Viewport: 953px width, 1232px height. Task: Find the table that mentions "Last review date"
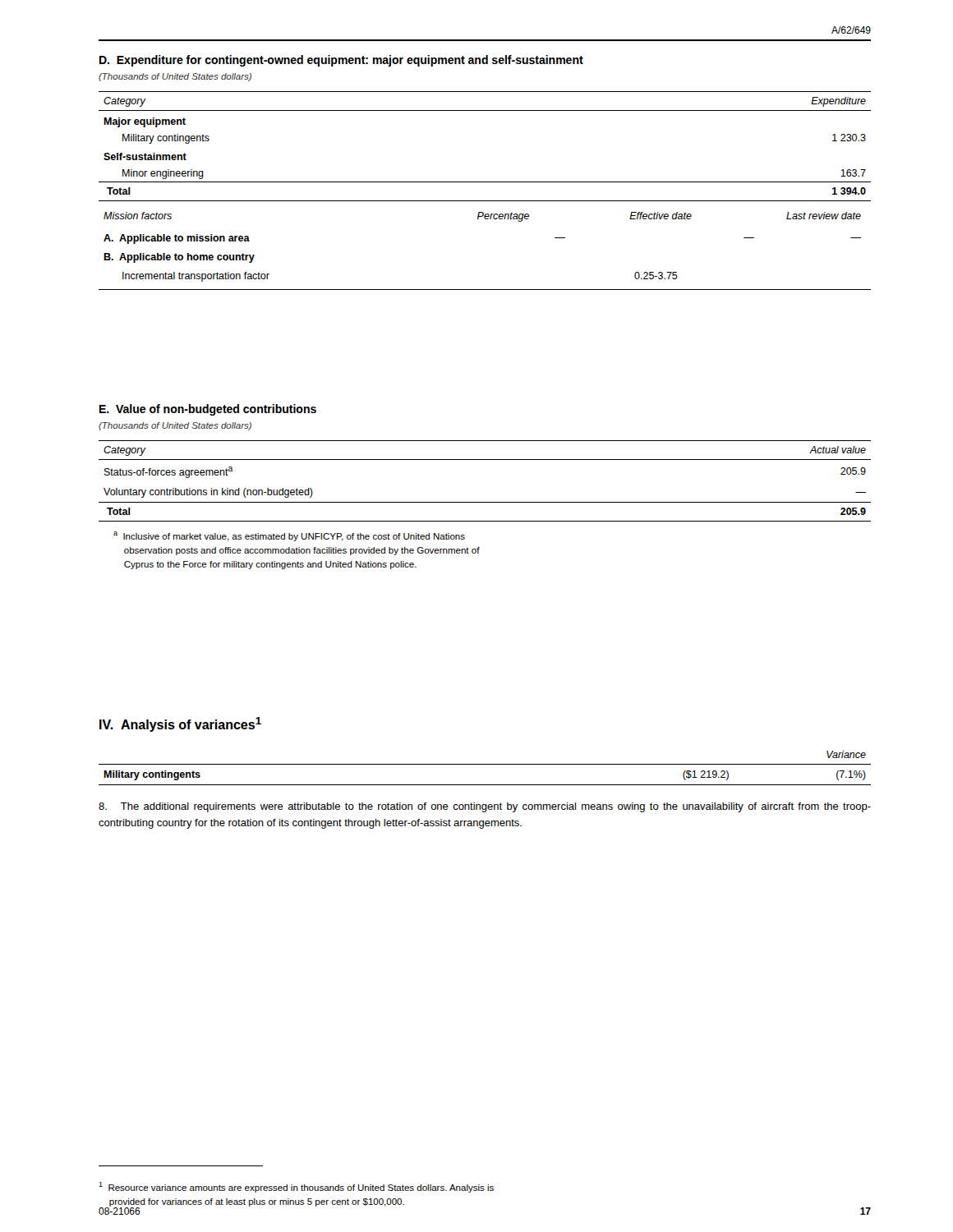click(x=485, y=191)
